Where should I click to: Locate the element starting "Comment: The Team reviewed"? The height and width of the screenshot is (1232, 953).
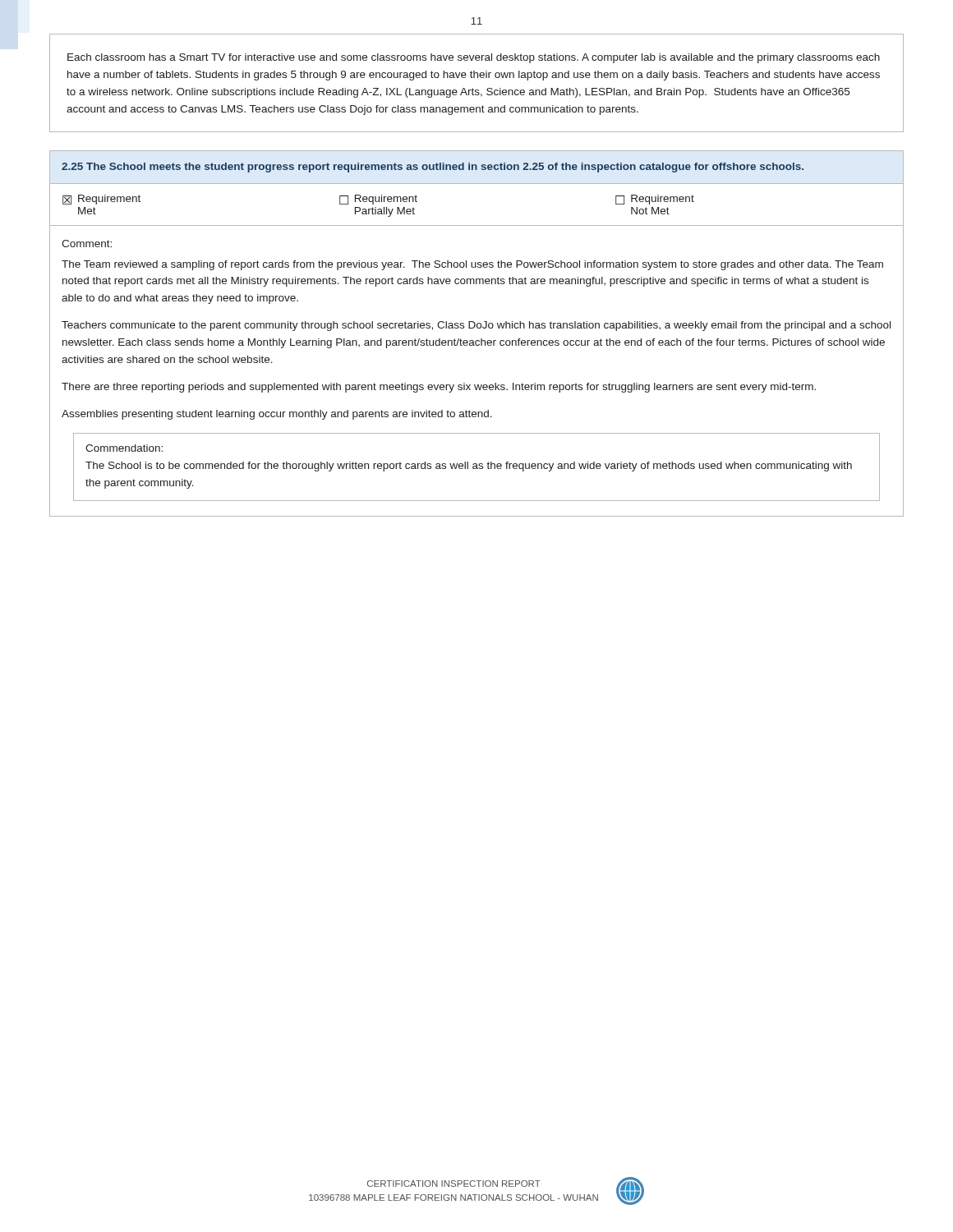pyautogui.click(x=476, y=270)
